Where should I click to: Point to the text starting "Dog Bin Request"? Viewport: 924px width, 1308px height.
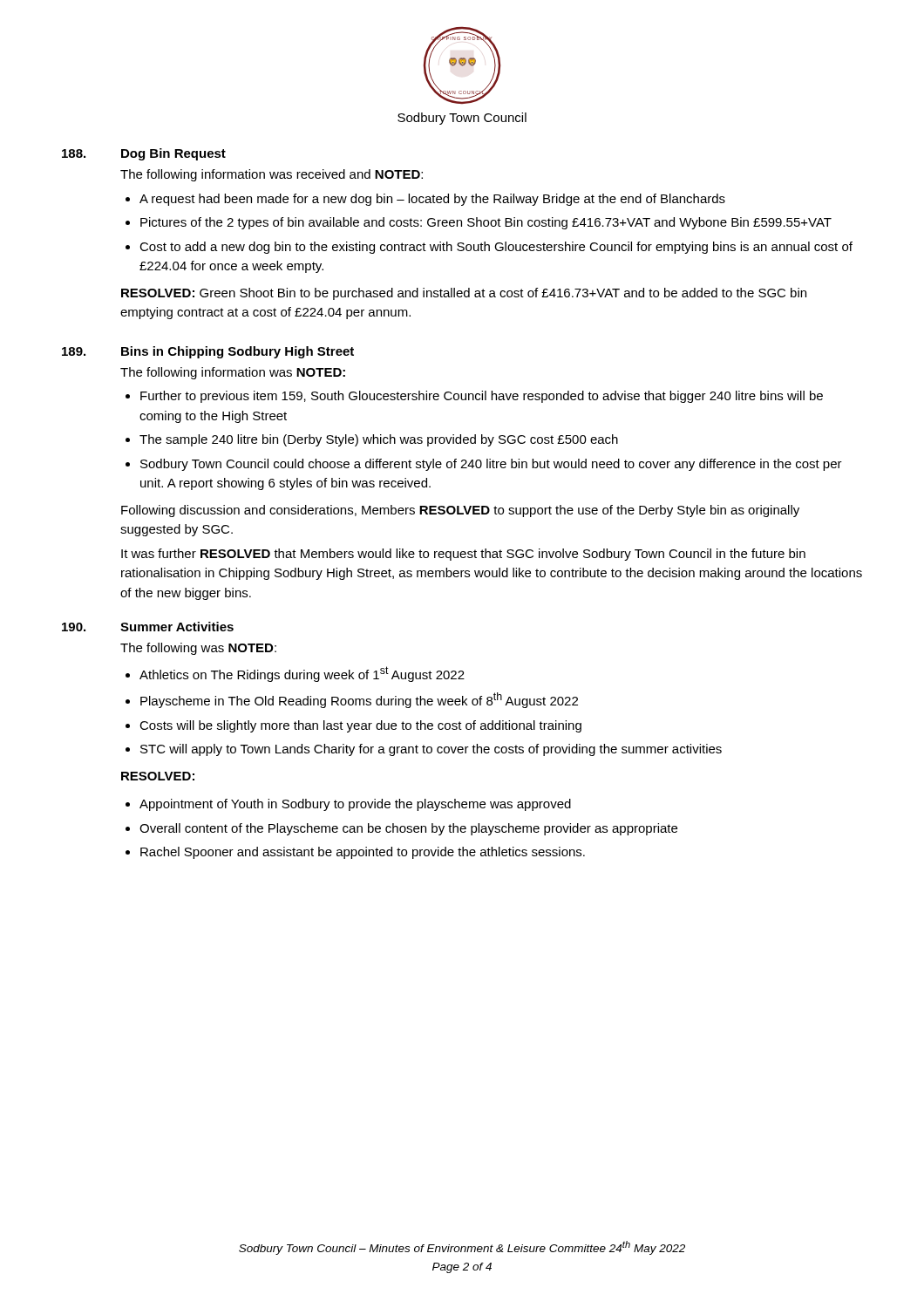tap(173, 153)
